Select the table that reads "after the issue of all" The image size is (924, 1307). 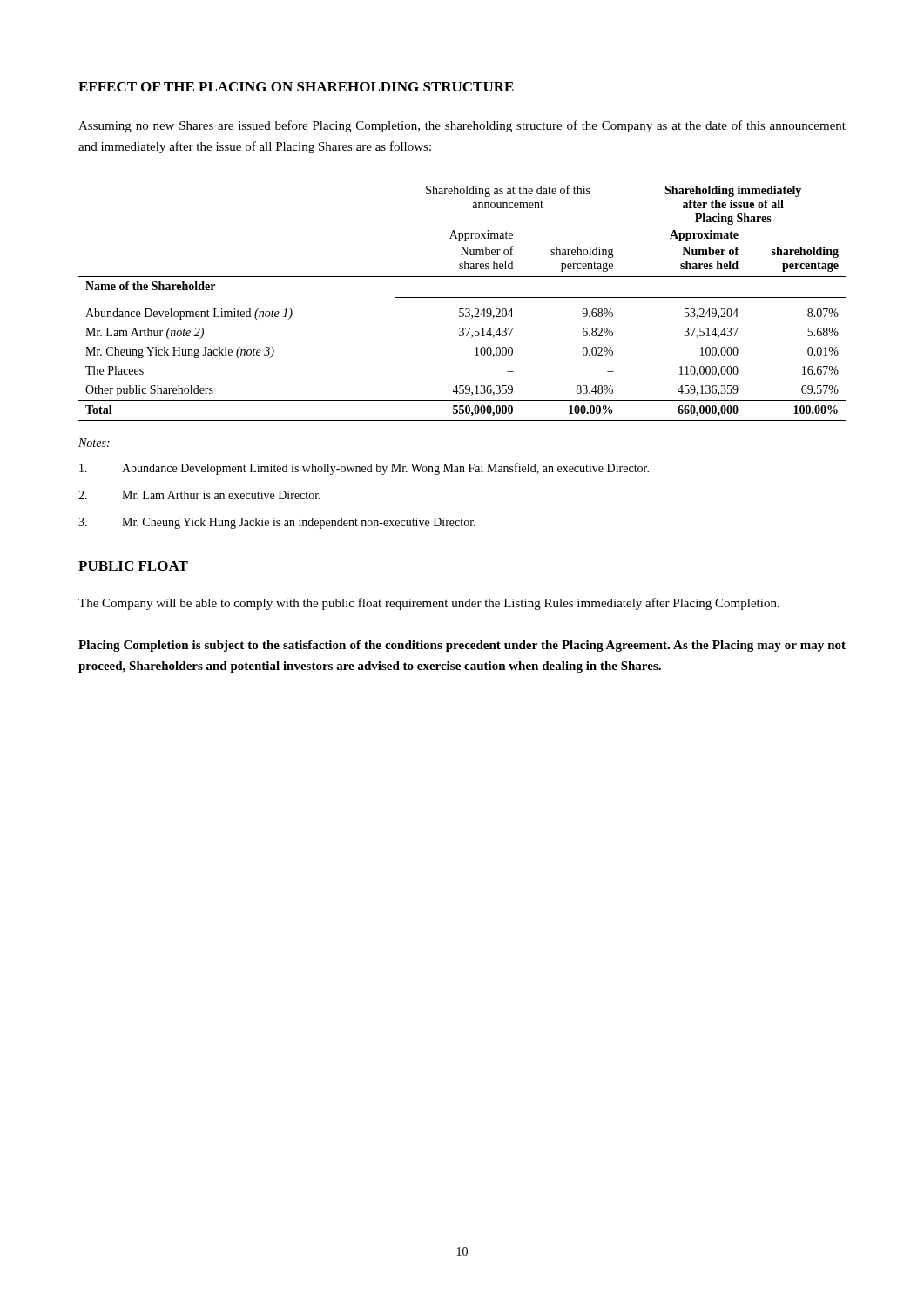(462, 301)
